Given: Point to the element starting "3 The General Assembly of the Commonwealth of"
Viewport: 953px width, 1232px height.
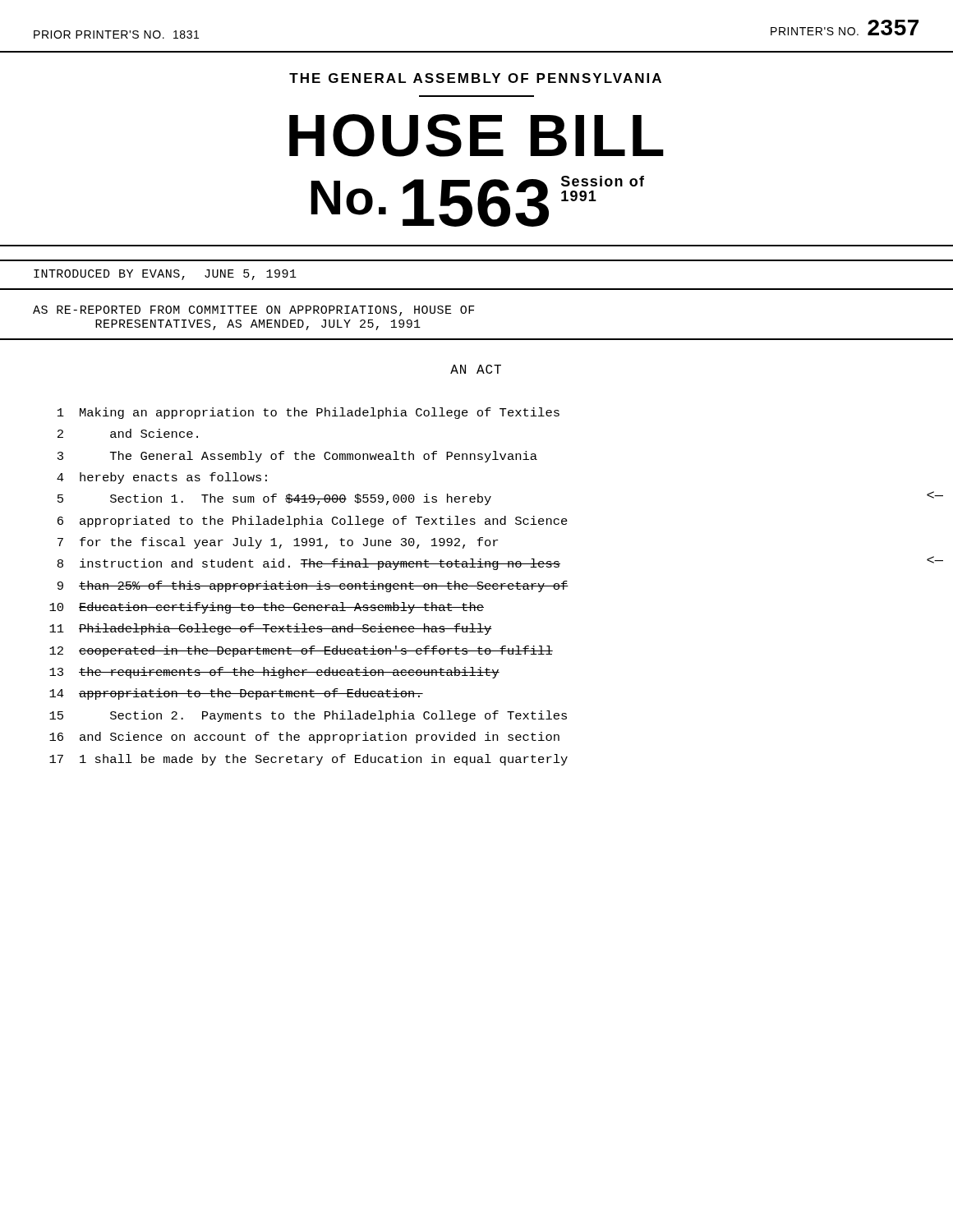Looking at the screenshot, I should pyautogui.click(x=476, y=457).
